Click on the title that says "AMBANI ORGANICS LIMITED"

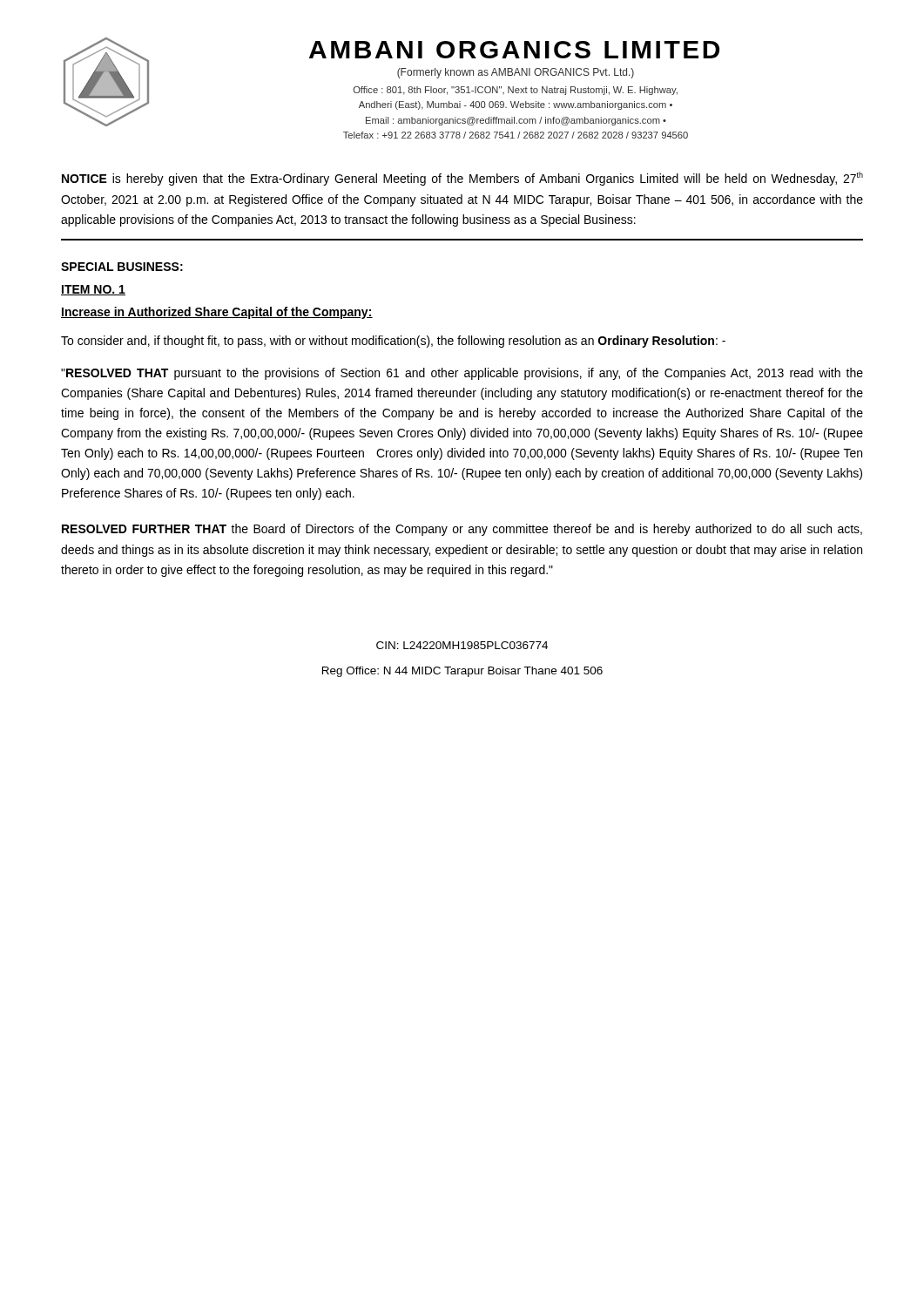[516, 49]
